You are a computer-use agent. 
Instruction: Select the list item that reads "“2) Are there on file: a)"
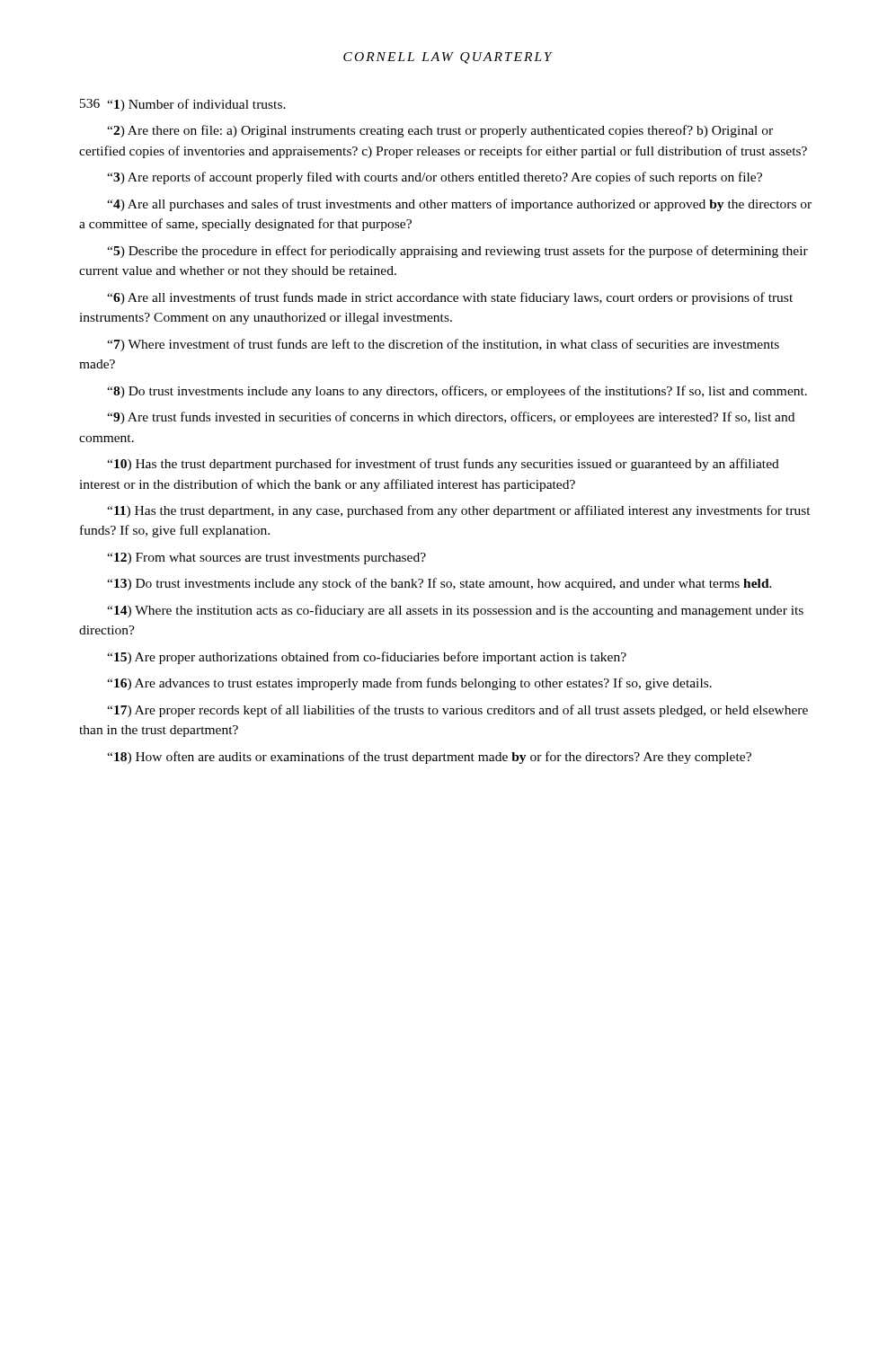[x=443, y=140]
